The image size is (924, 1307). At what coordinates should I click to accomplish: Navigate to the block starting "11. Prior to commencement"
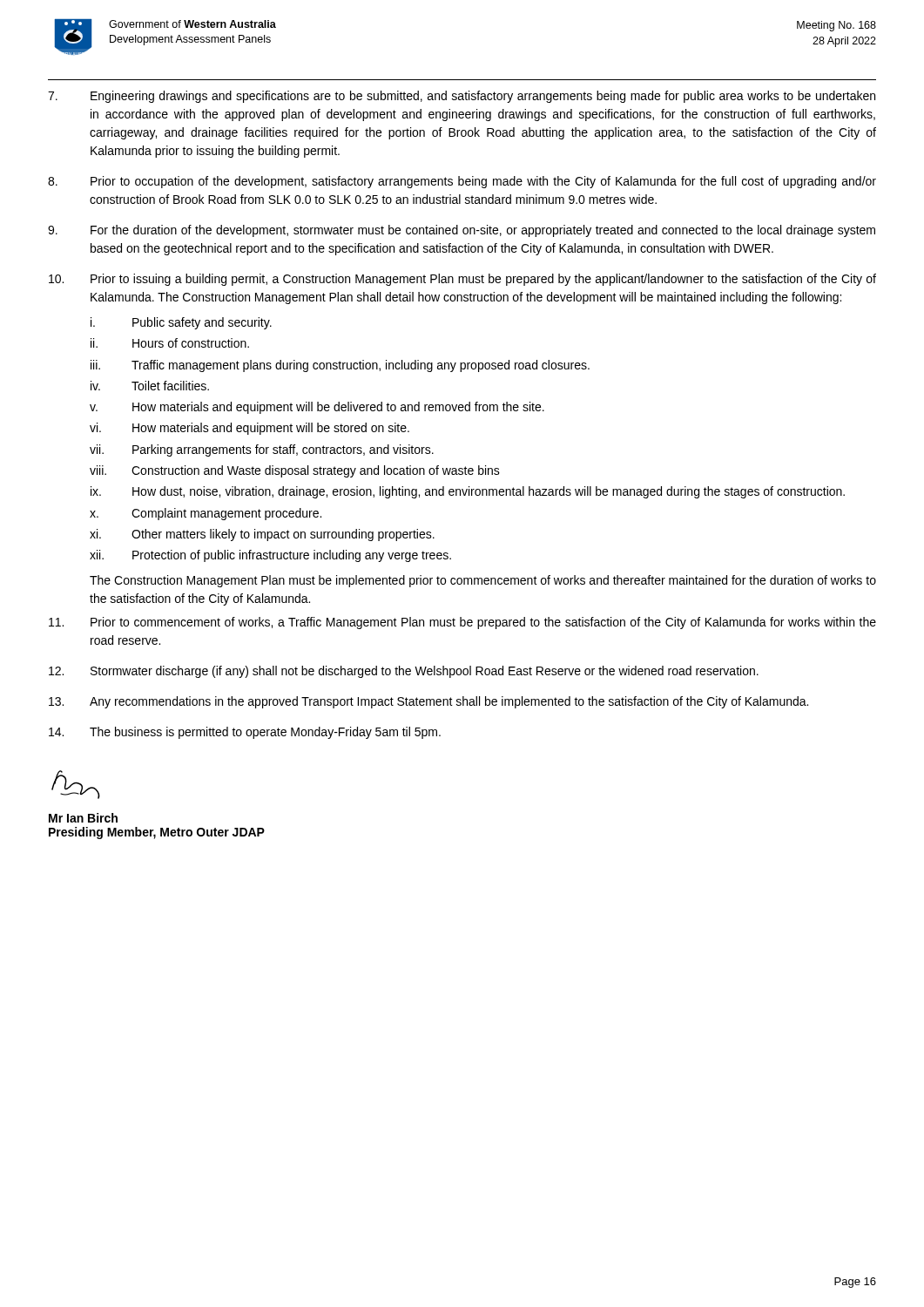coord(462,631)
